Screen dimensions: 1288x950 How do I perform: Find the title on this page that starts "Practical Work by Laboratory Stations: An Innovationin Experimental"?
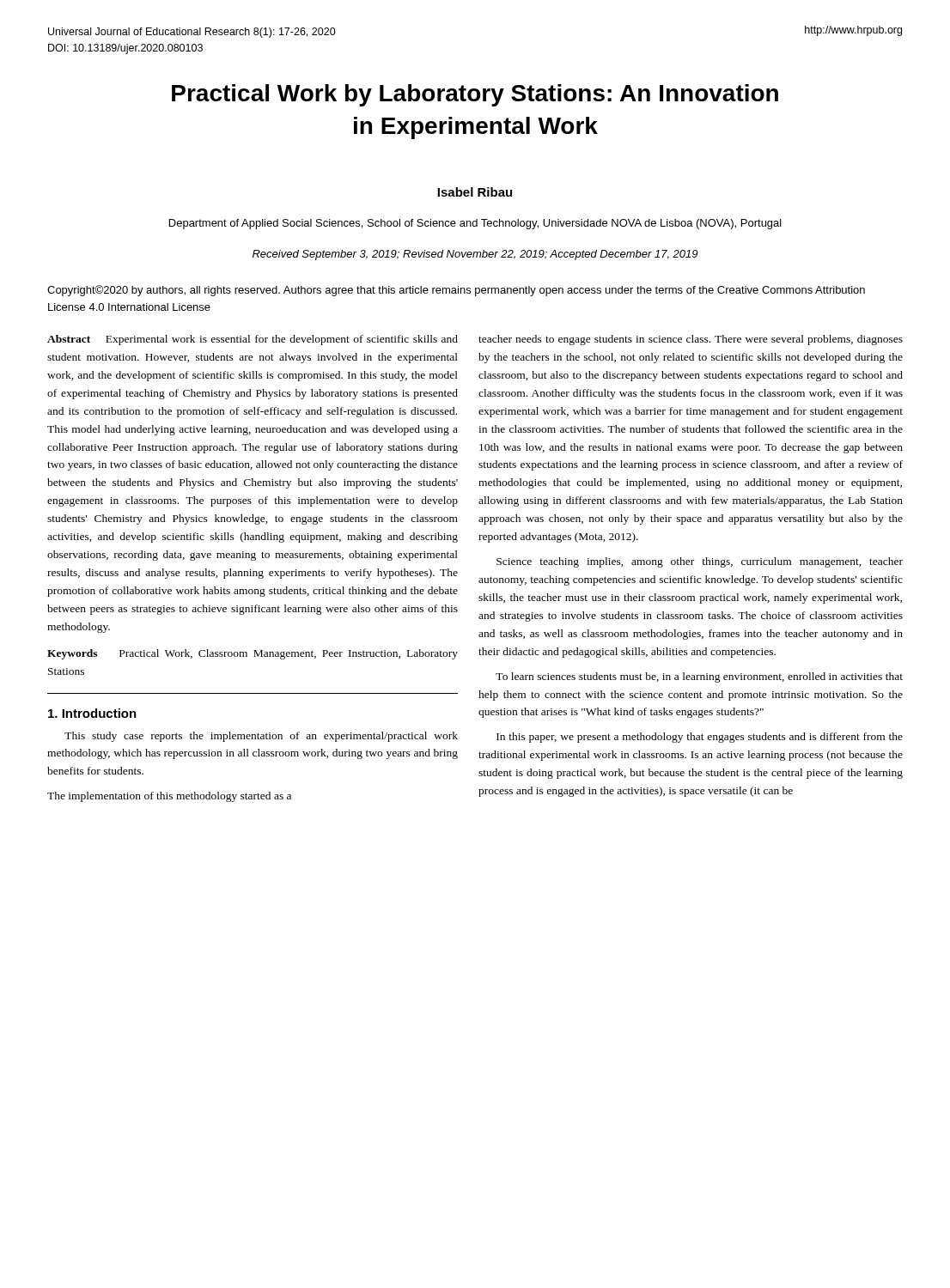475,110
